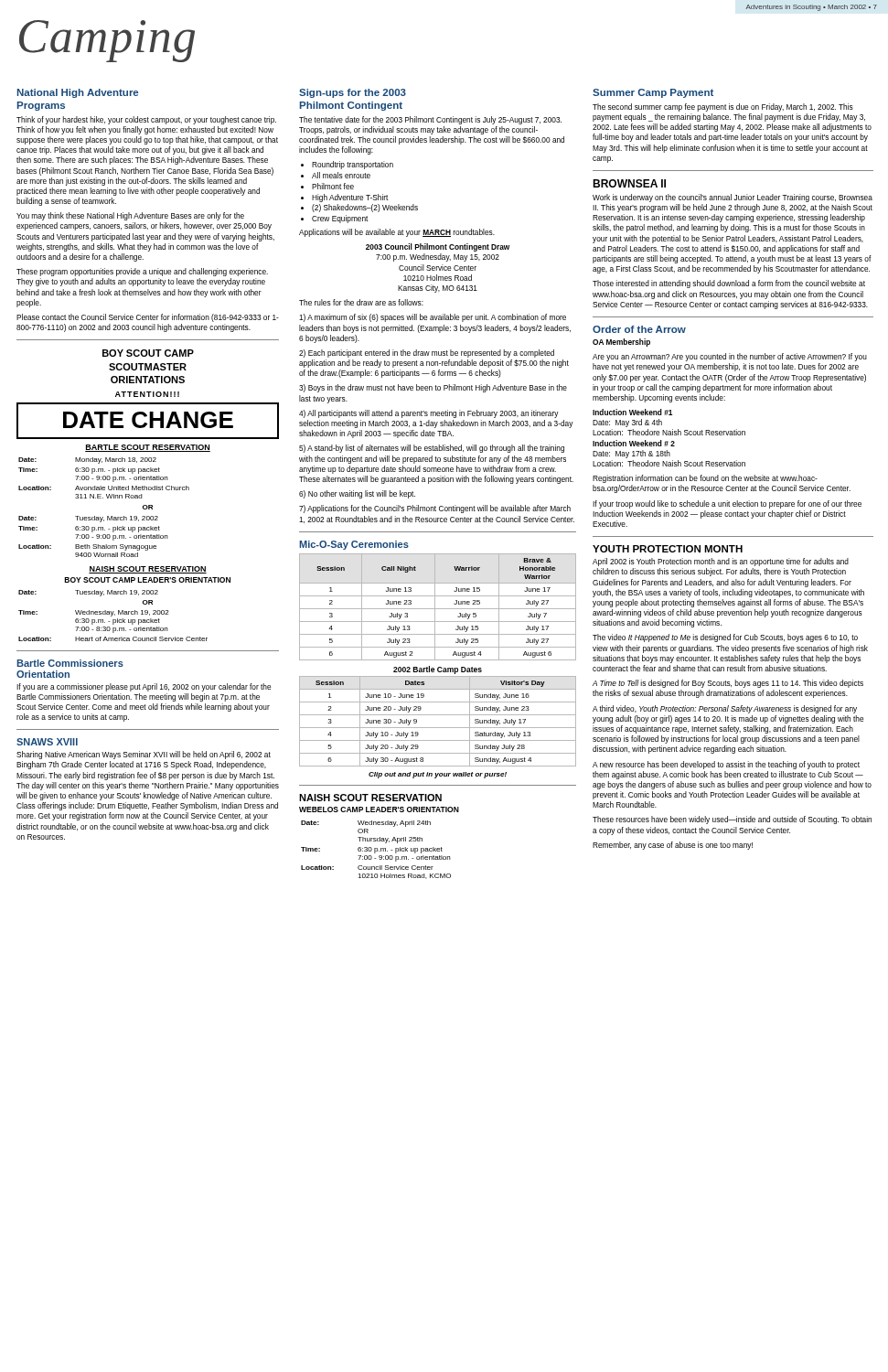Locate a caption
This screenshot has width=888, height=1372.
tap(438, 669)
